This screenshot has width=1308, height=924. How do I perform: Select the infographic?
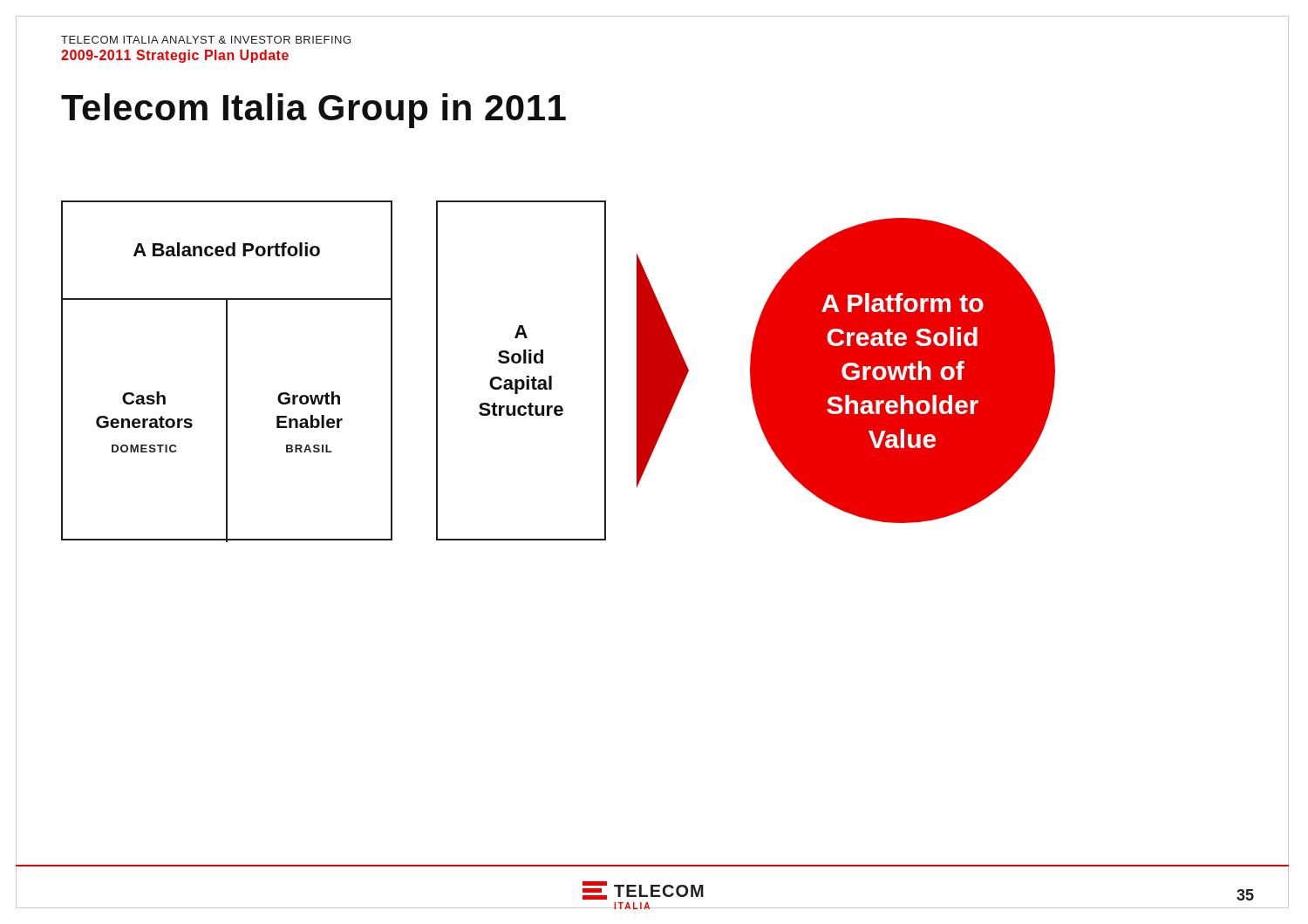point(650,432)
